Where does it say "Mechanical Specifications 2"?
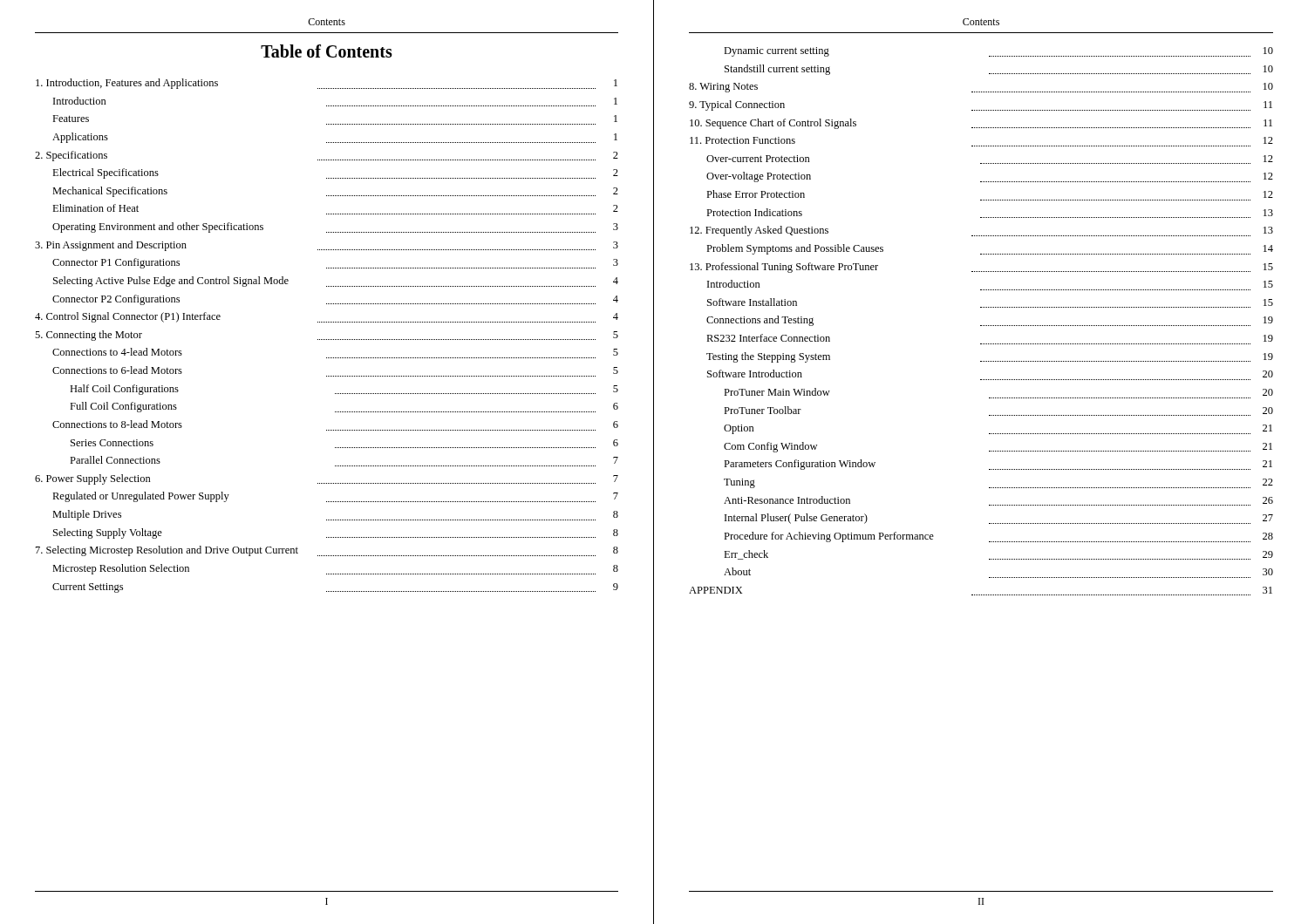The image size is (1308, 924). click(x=335, y=191)
